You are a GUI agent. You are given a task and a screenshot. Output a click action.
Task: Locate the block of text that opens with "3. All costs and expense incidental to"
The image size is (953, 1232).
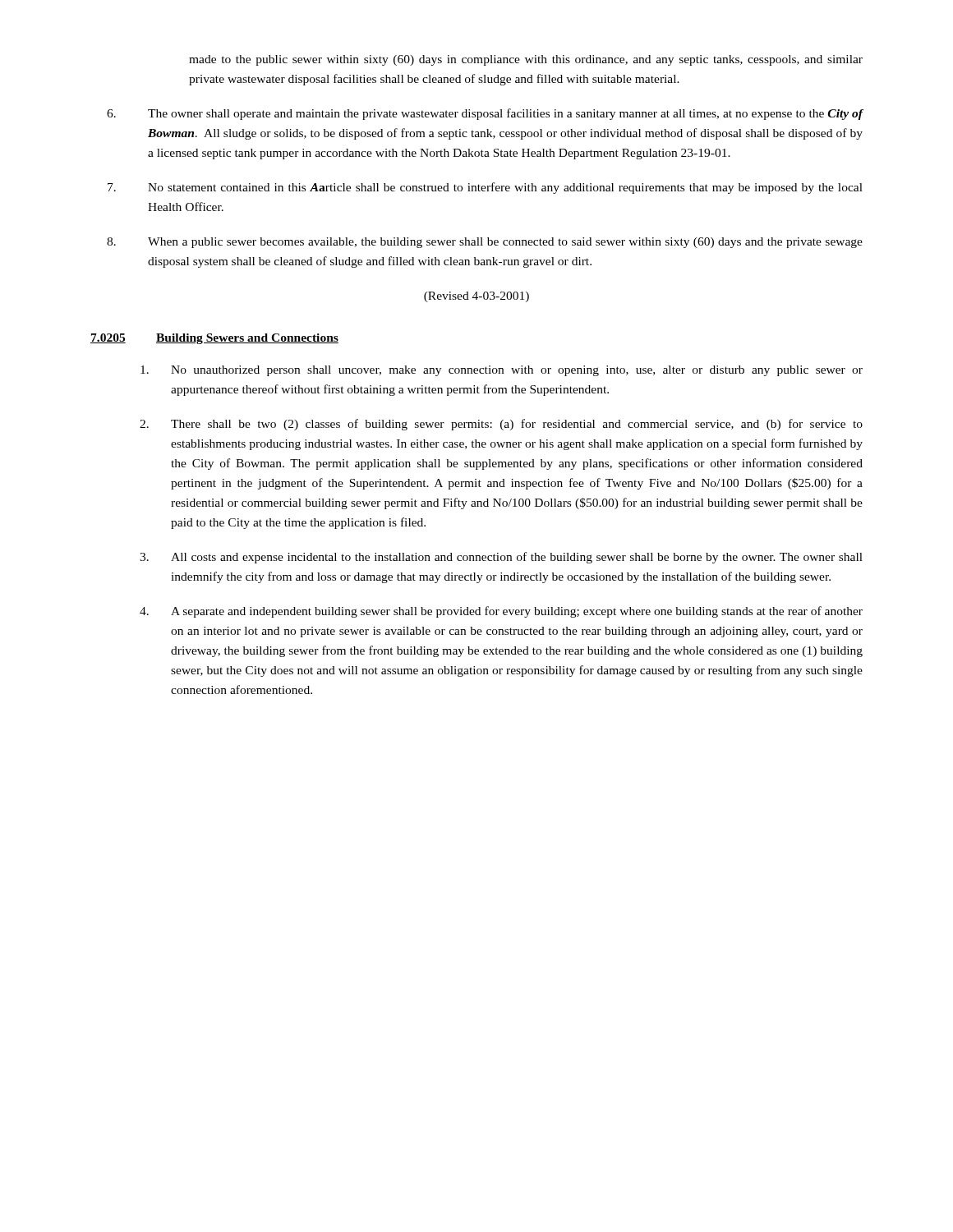[x=501, y=567]
